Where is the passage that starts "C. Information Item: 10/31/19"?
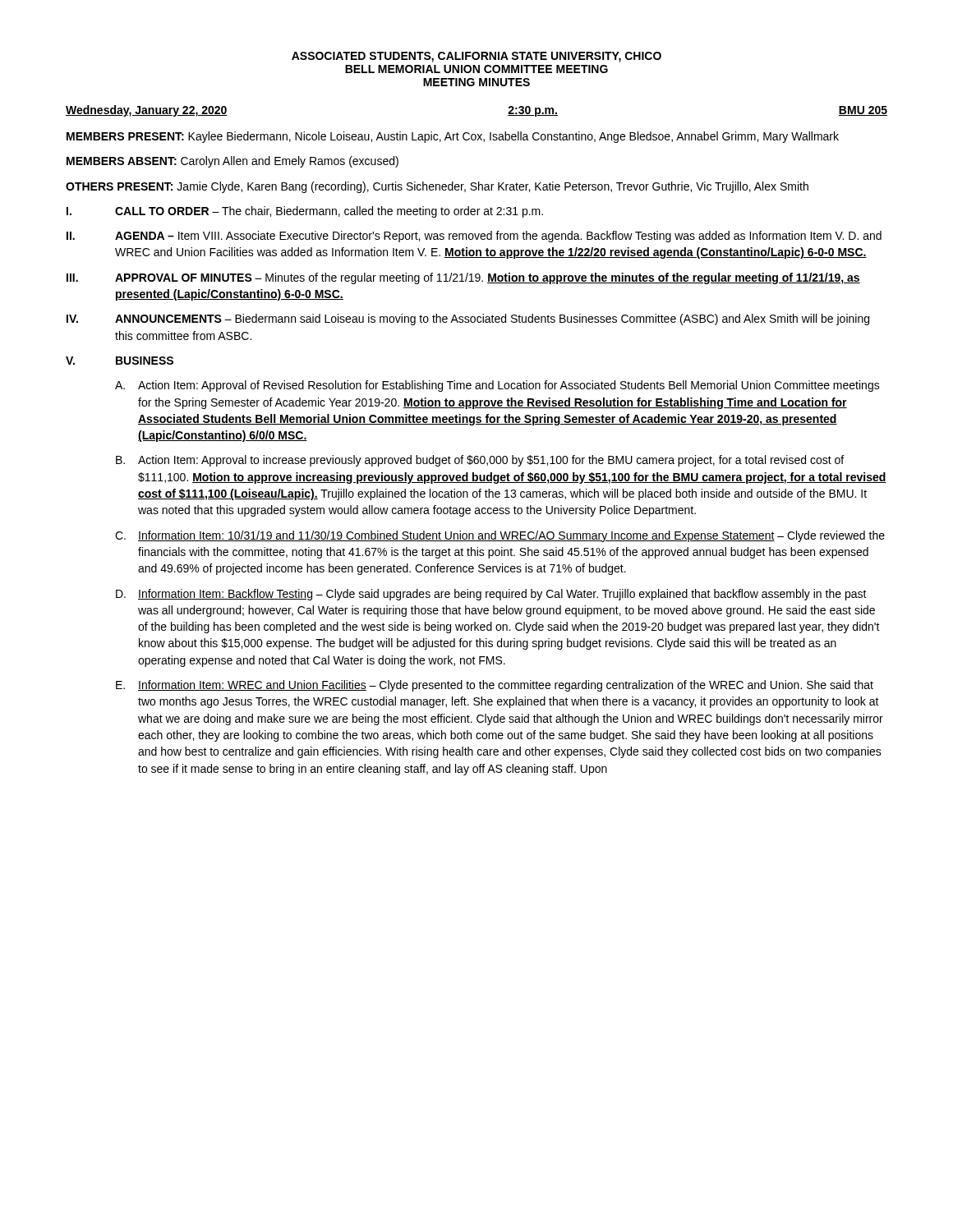953x1232 pixels. [x=501, y=552]
